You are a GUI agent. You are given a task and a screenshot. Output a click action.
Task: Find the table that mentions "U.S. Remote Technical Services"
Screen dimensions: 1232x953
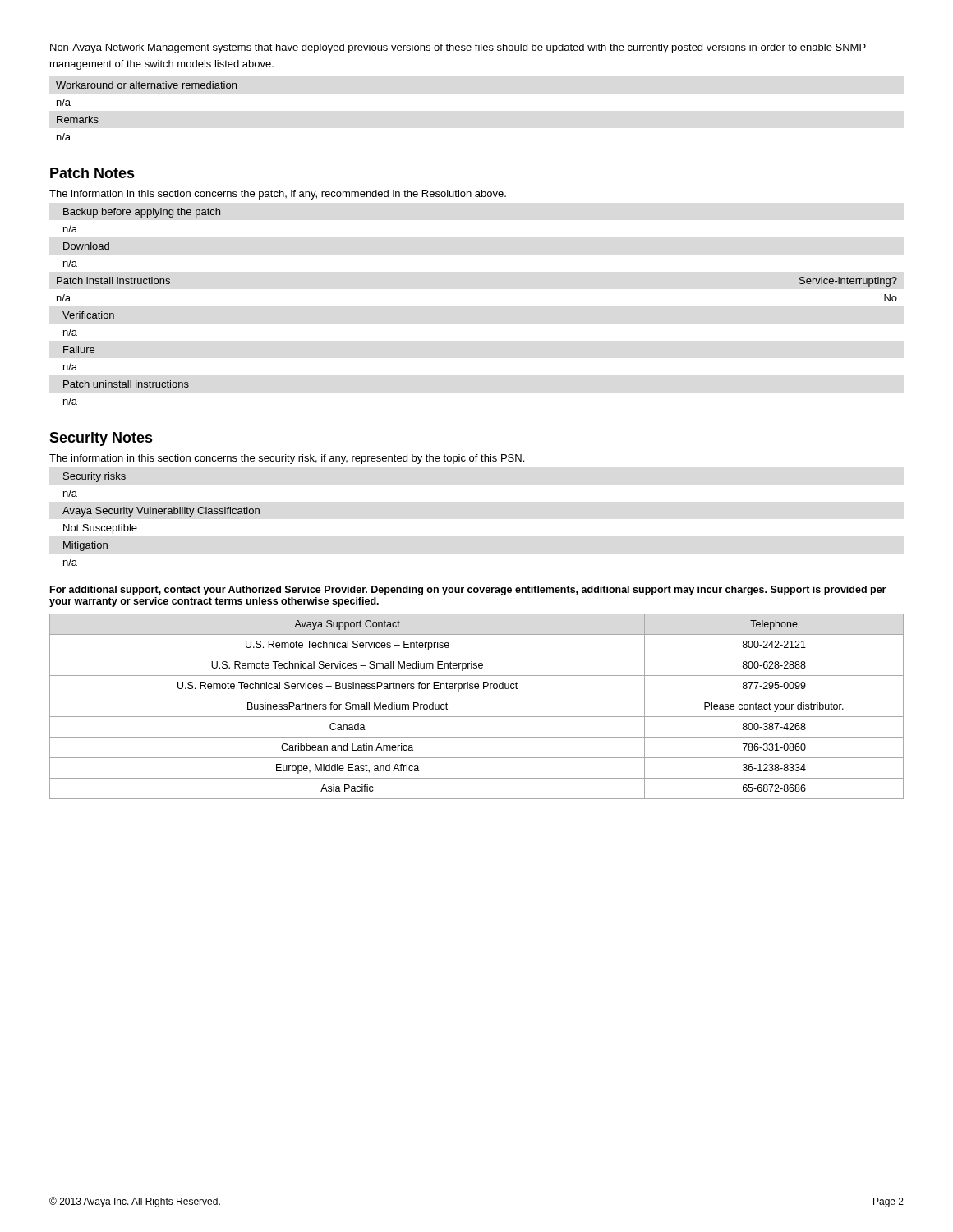point(476,706)
